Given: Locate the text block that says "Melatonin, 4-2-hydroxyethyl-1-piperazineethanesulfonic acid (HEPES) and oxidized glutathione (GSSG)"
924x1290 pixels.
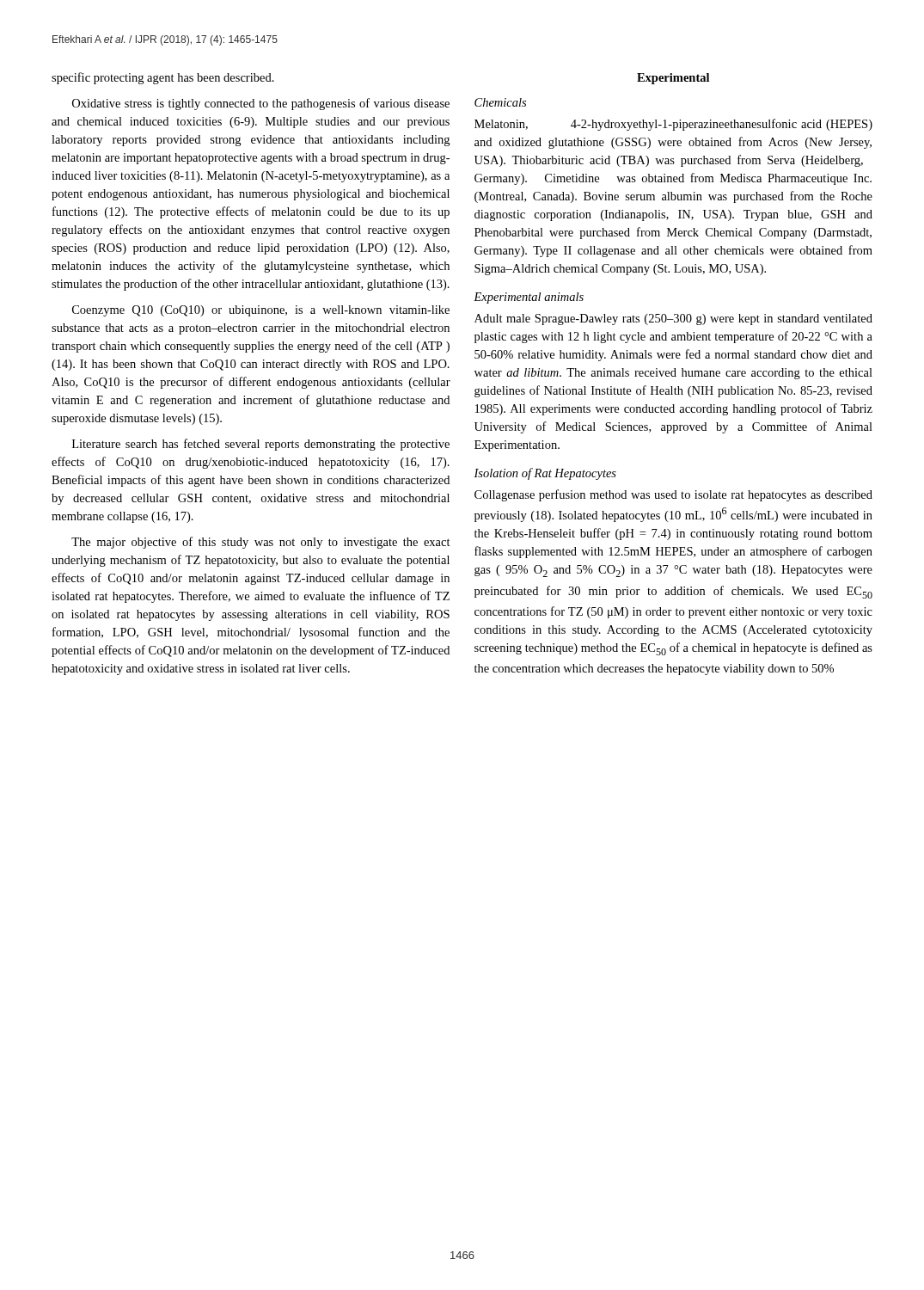Looking at the screenshot, I should click(673, 197).
